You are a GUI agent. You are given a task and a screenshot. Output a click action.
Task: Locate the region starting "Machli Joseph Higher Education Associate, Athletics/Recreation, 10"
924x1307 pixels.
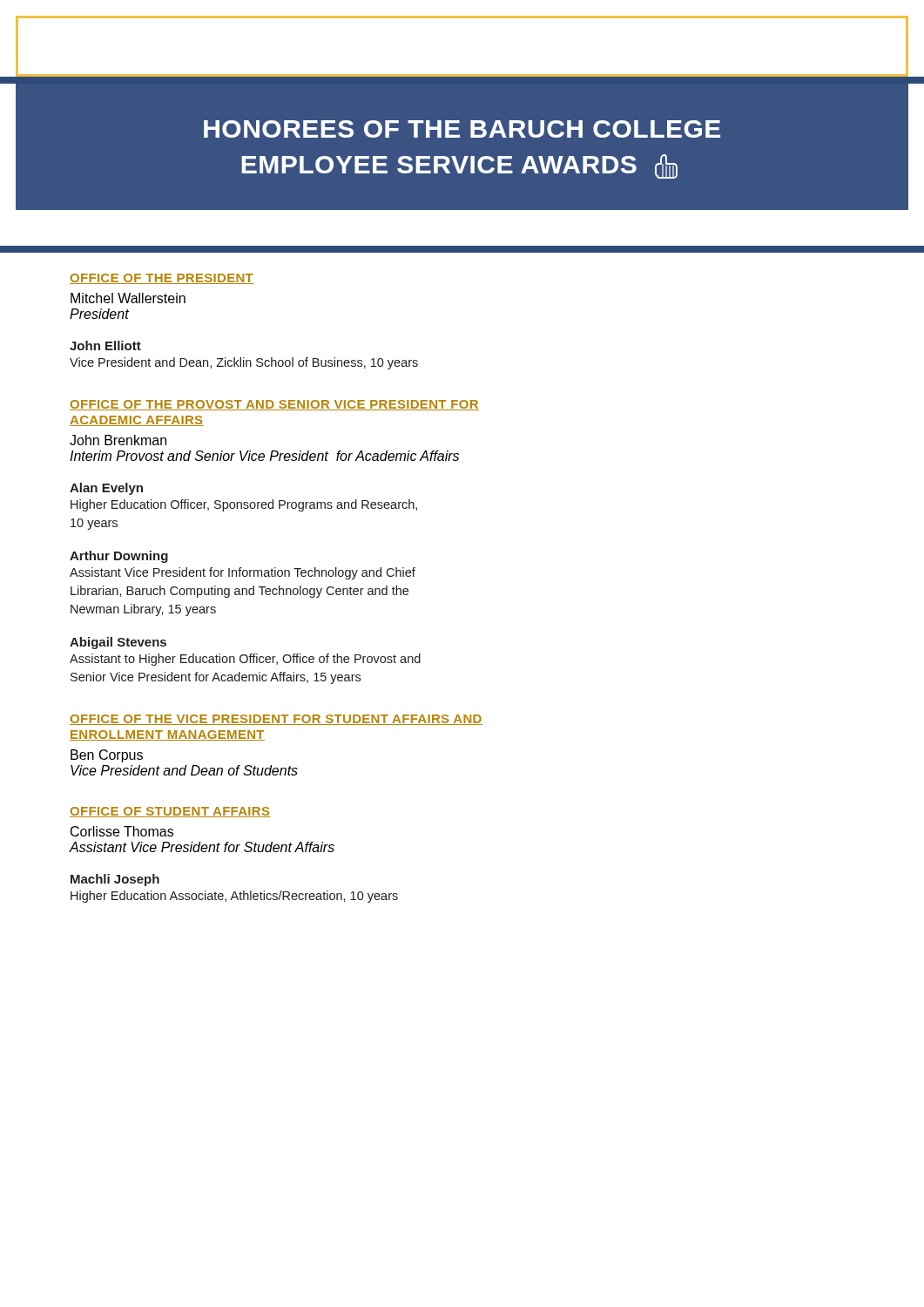click(x=115, y=880)
